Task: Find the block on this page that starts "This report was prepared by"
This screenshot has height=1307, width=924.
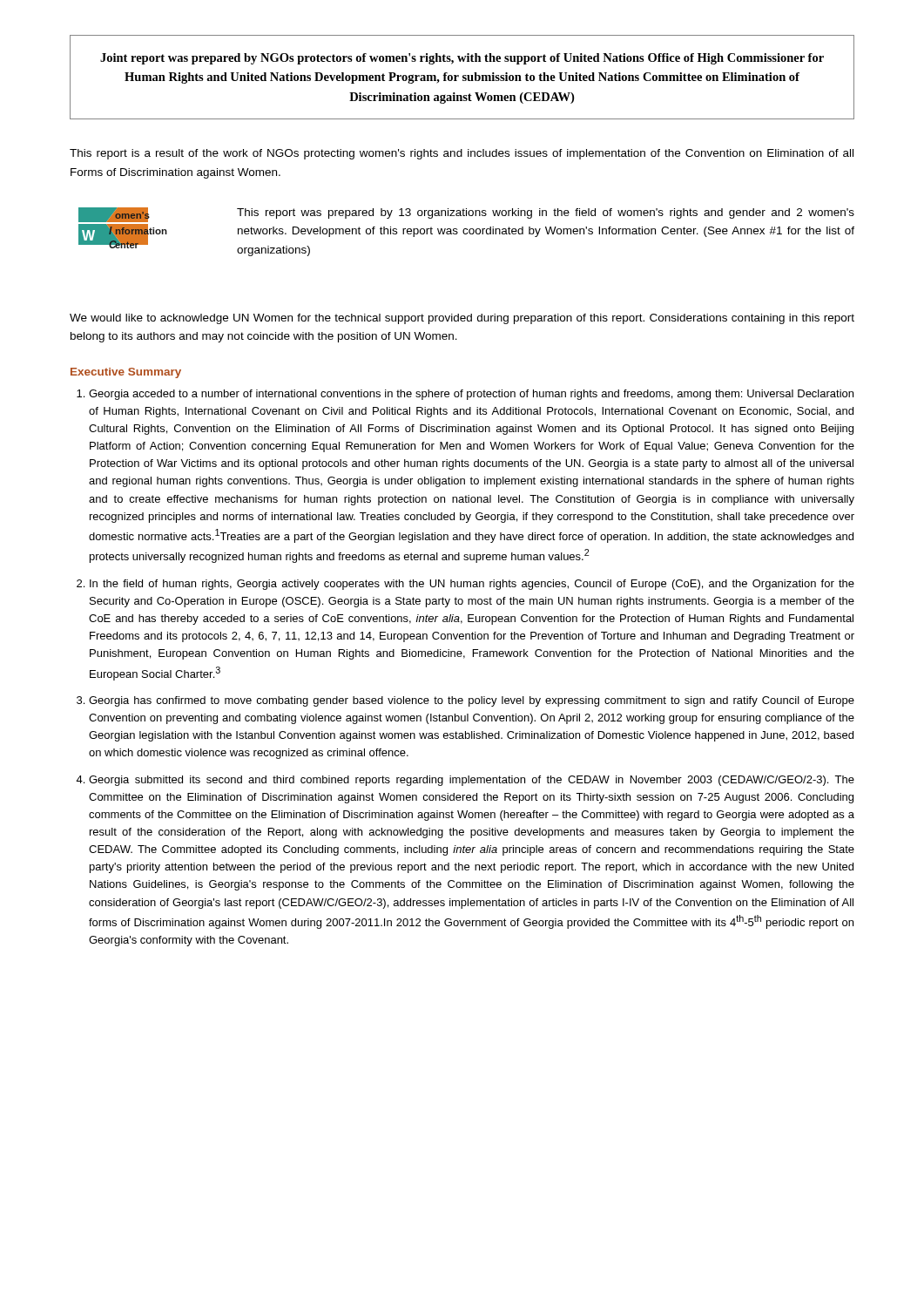Action: tap(546, 231)
